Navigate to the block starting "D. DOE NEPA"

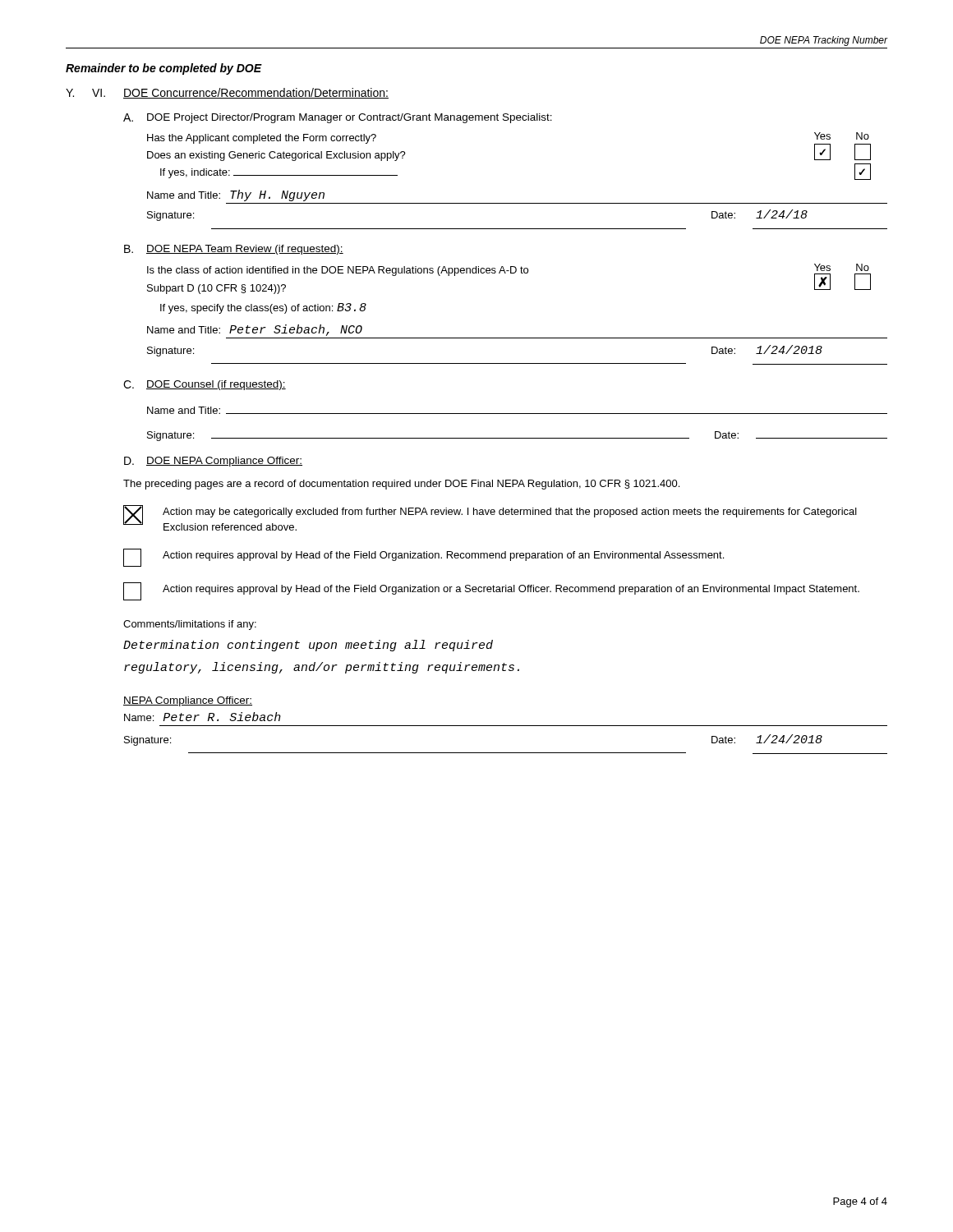(213, 461)
